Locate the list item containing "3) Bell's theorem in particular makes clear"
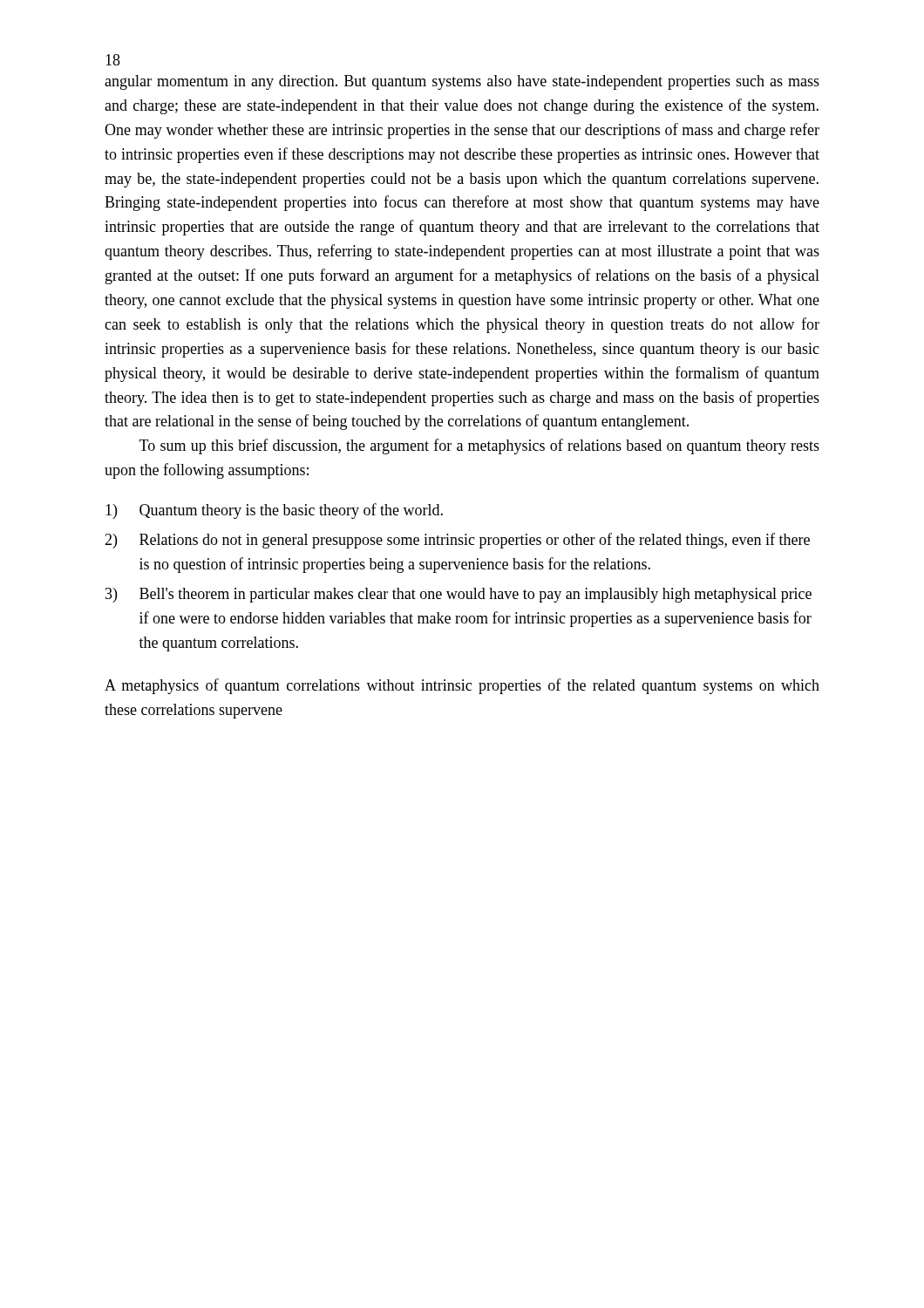Screen dimensions: 1308x924 click(x=462, y=619)
